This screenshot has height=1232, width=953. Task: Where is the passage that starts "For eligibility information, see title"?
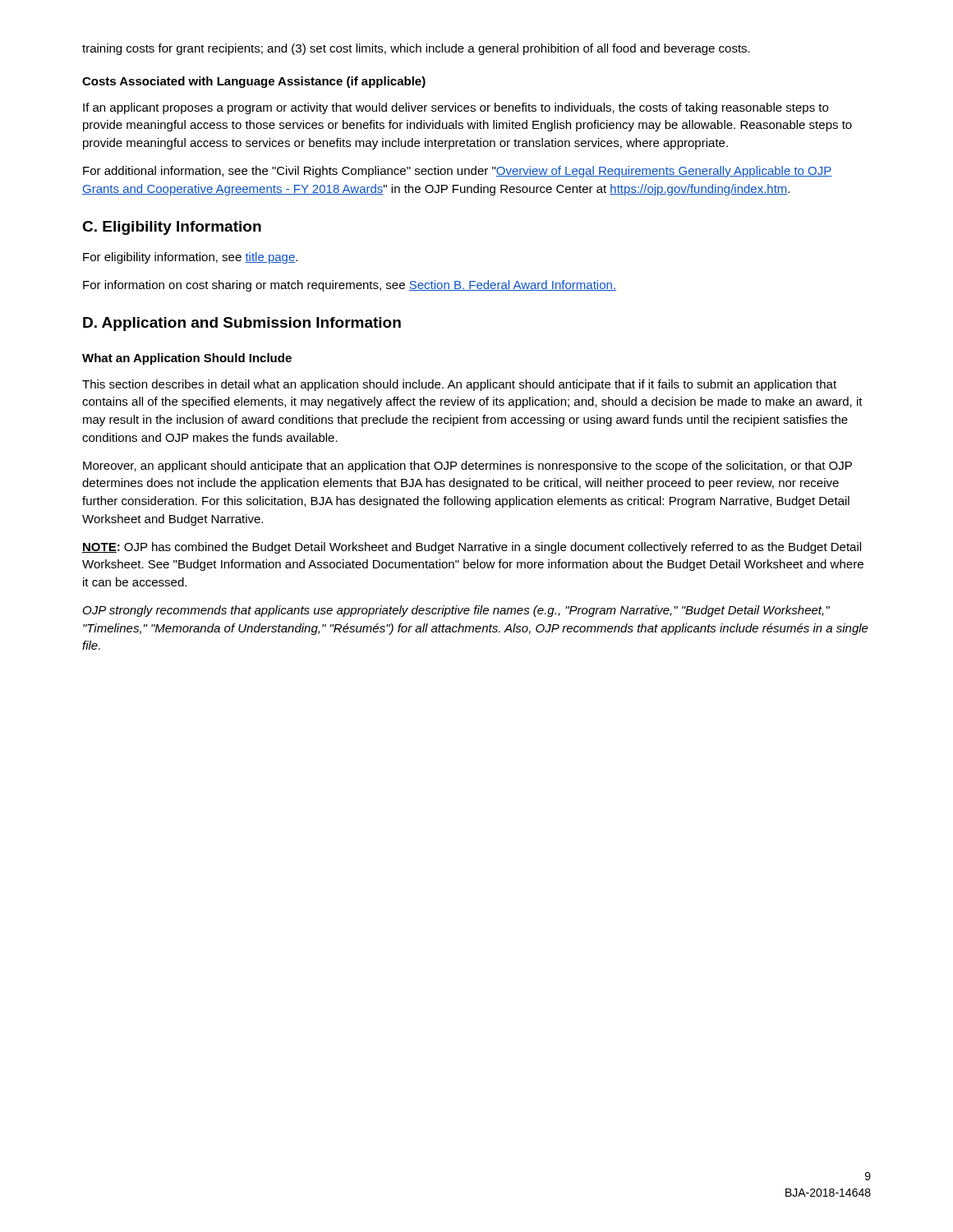(x=190, y=258)
